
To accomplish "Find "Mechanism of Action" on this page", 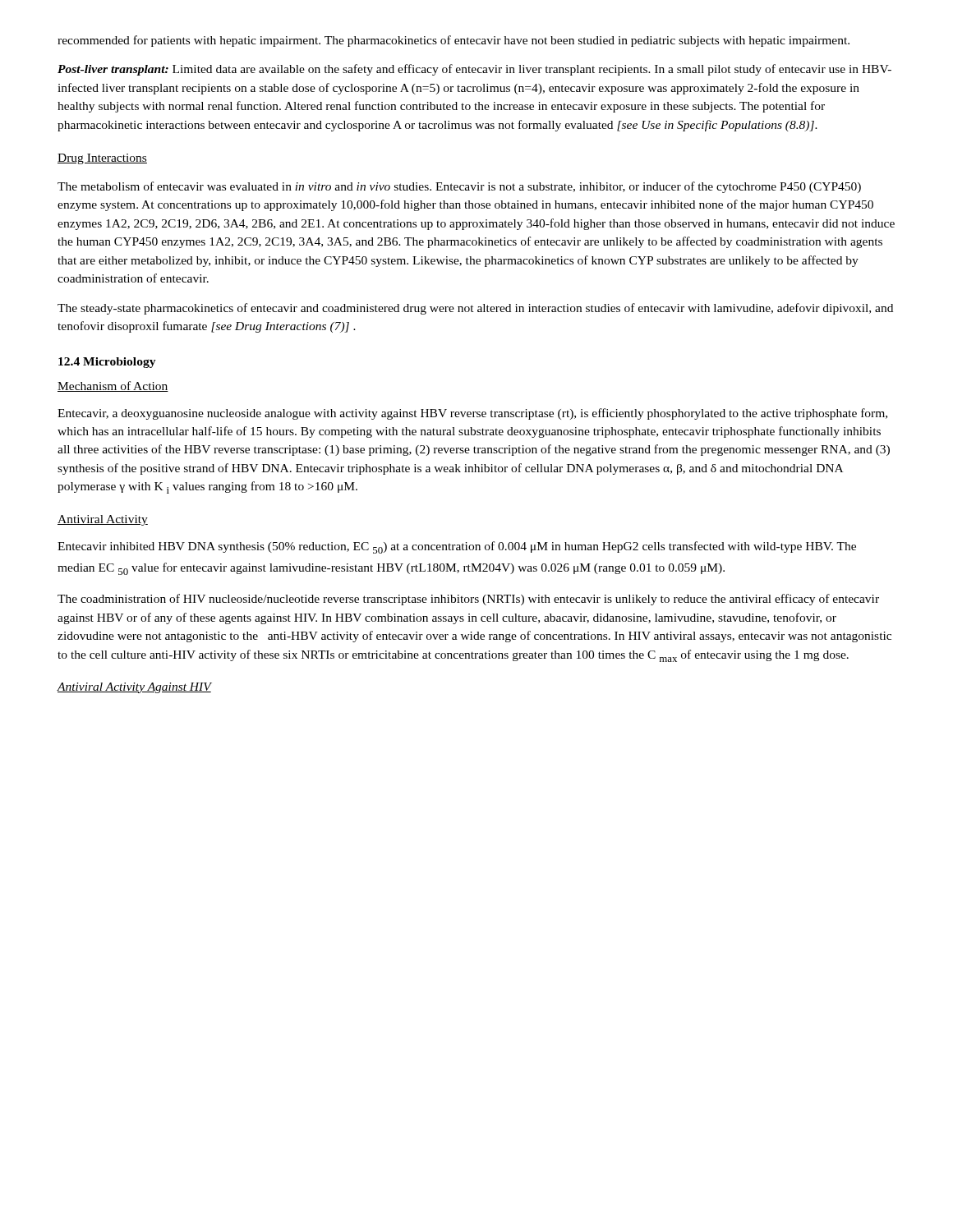I will tap(113, 386).
